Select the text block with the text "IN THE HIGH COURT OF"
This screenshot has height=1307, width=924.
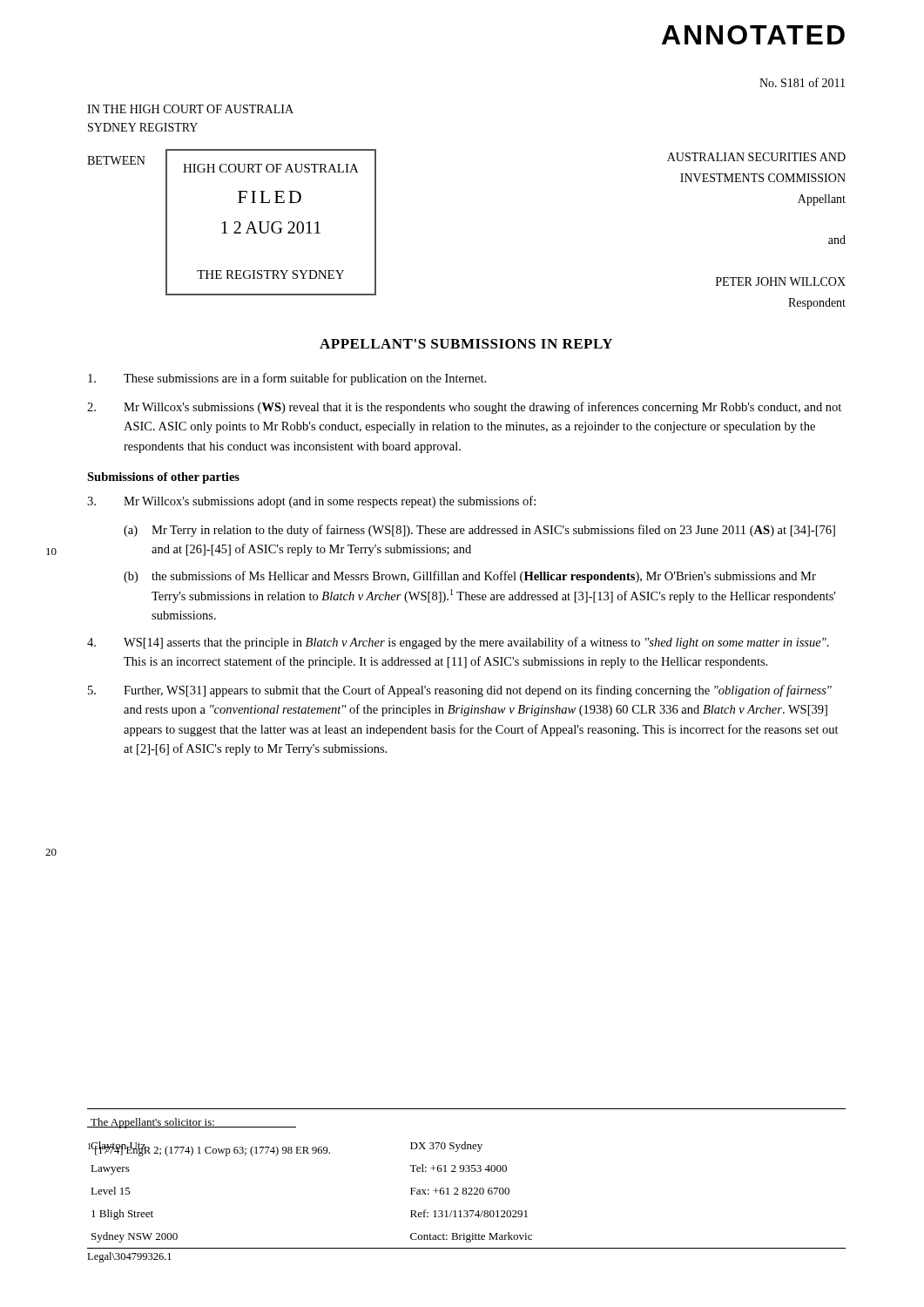(190, 109)
